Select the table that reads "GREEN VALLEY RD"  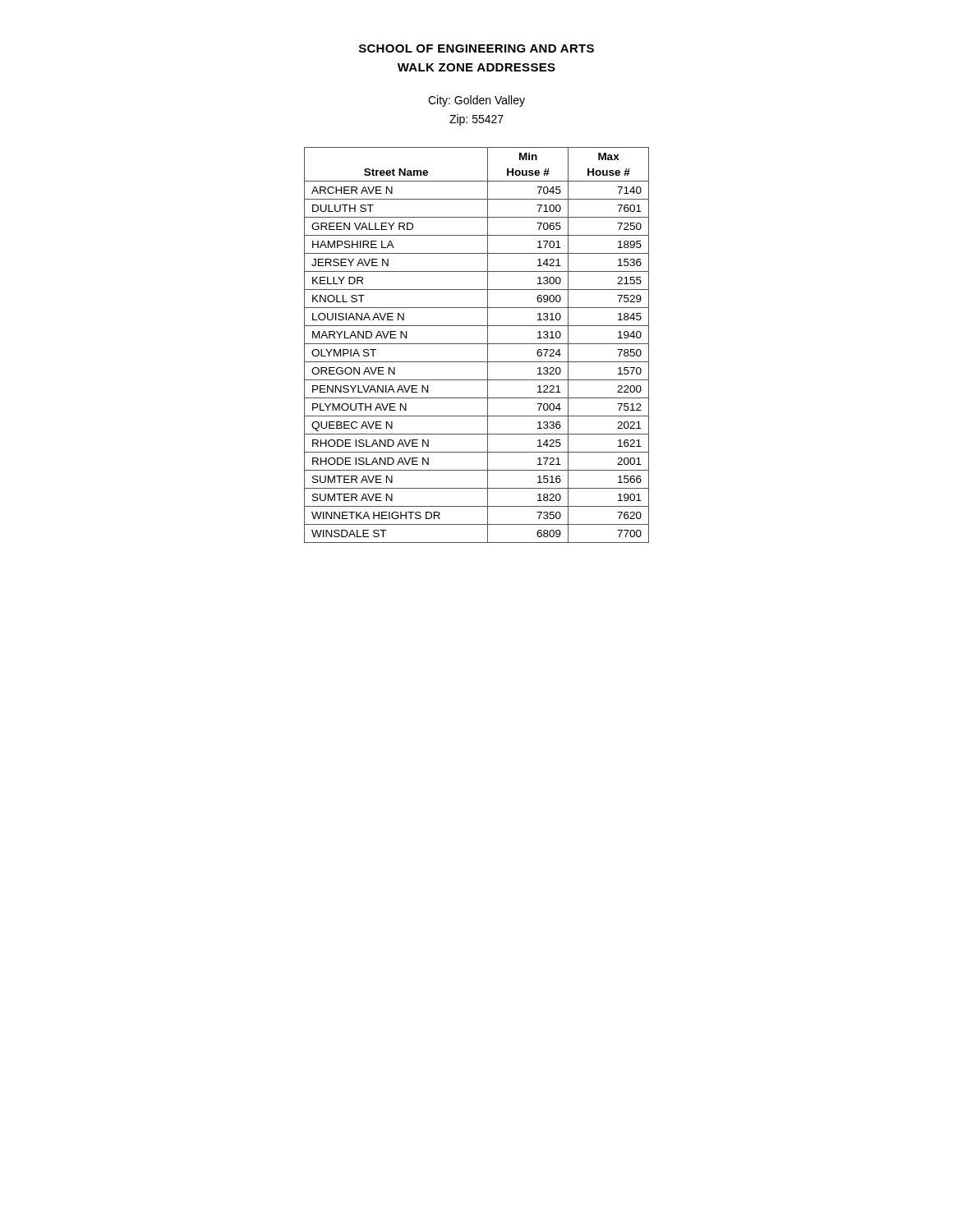(x=476, y=345)
